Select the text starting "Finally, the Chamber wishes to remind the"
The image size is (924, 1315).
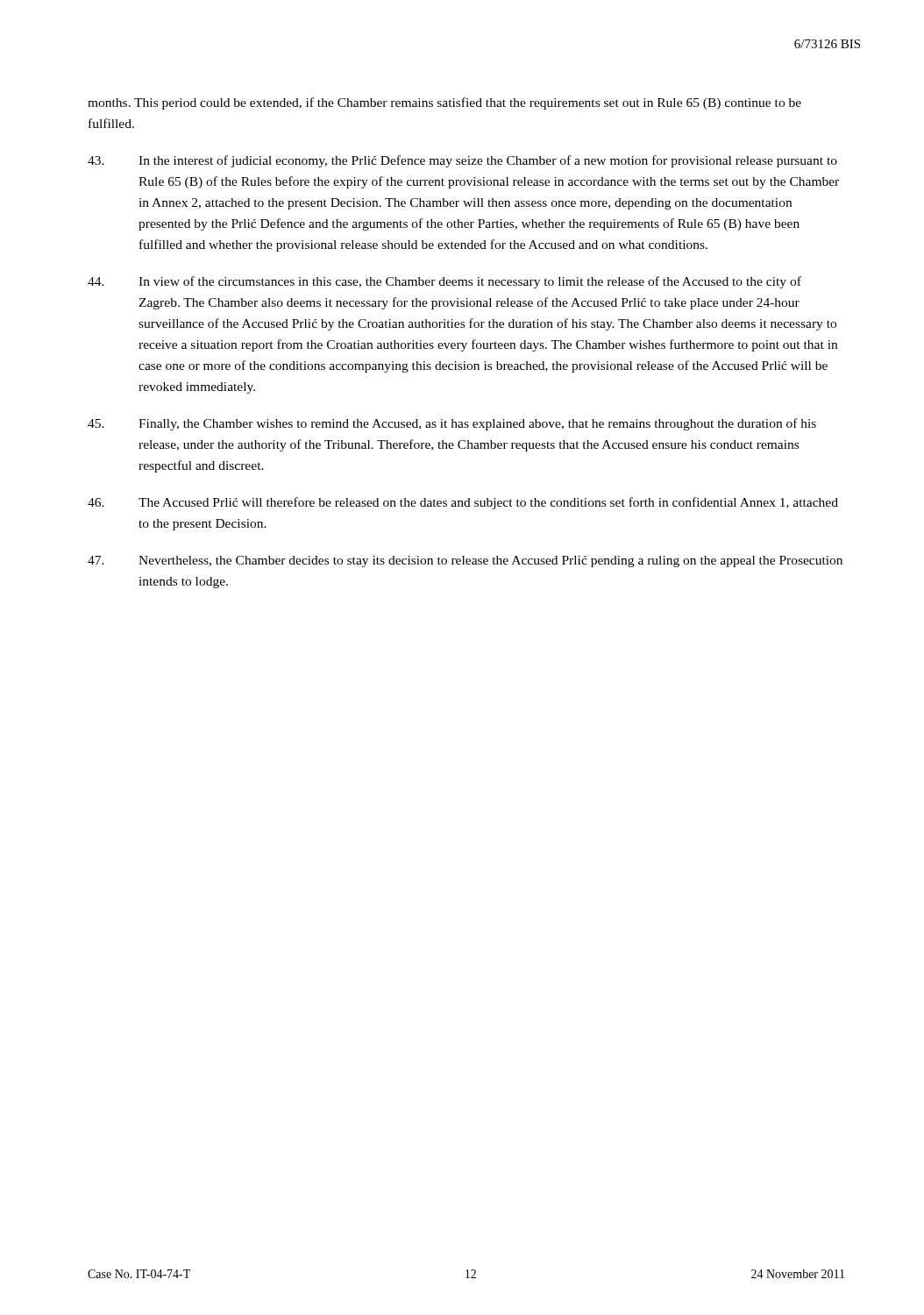click(466, 445)
